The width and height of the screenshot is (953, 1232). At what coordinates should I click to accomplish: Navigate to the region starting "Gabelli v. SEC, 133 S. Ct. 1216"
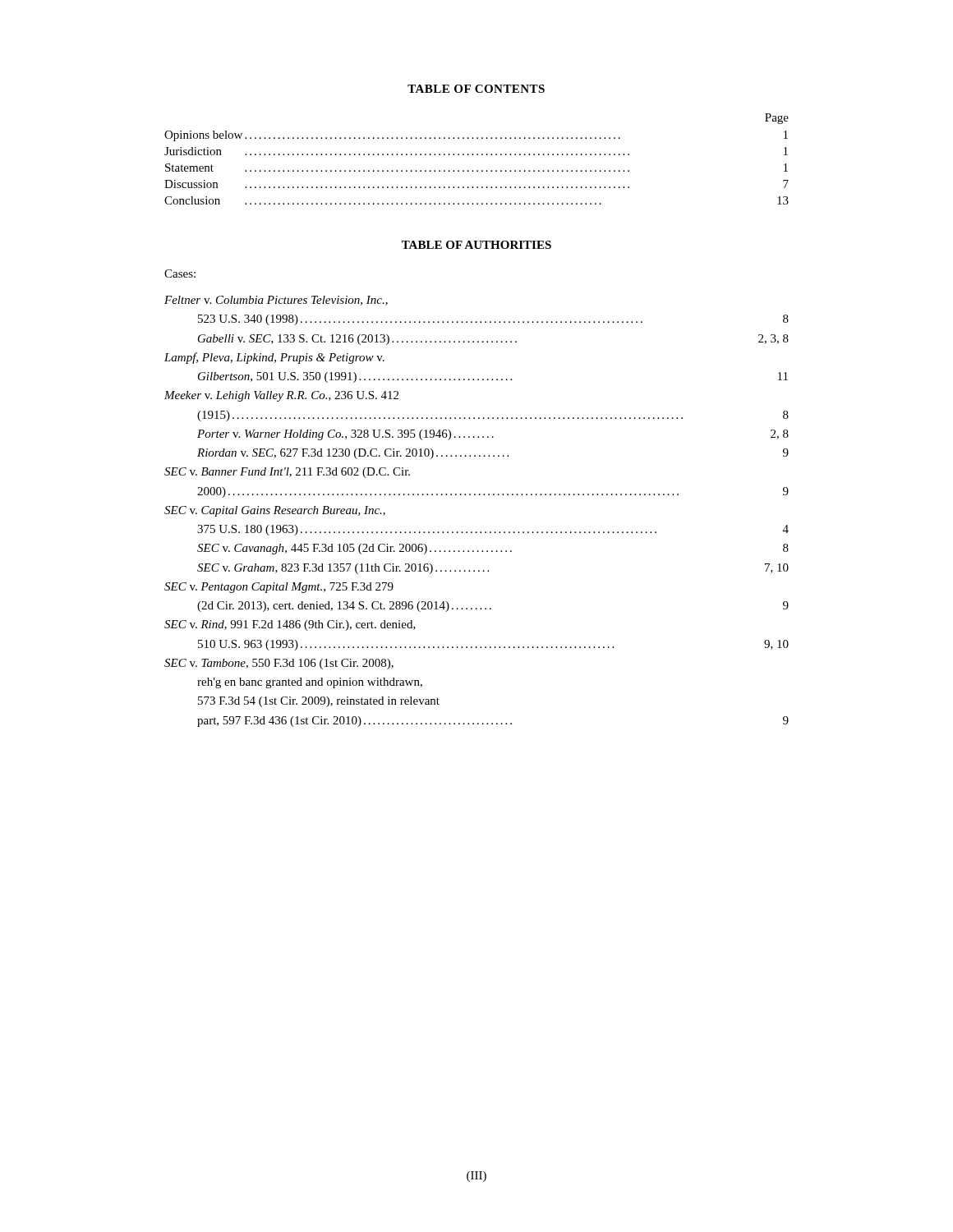493,338
